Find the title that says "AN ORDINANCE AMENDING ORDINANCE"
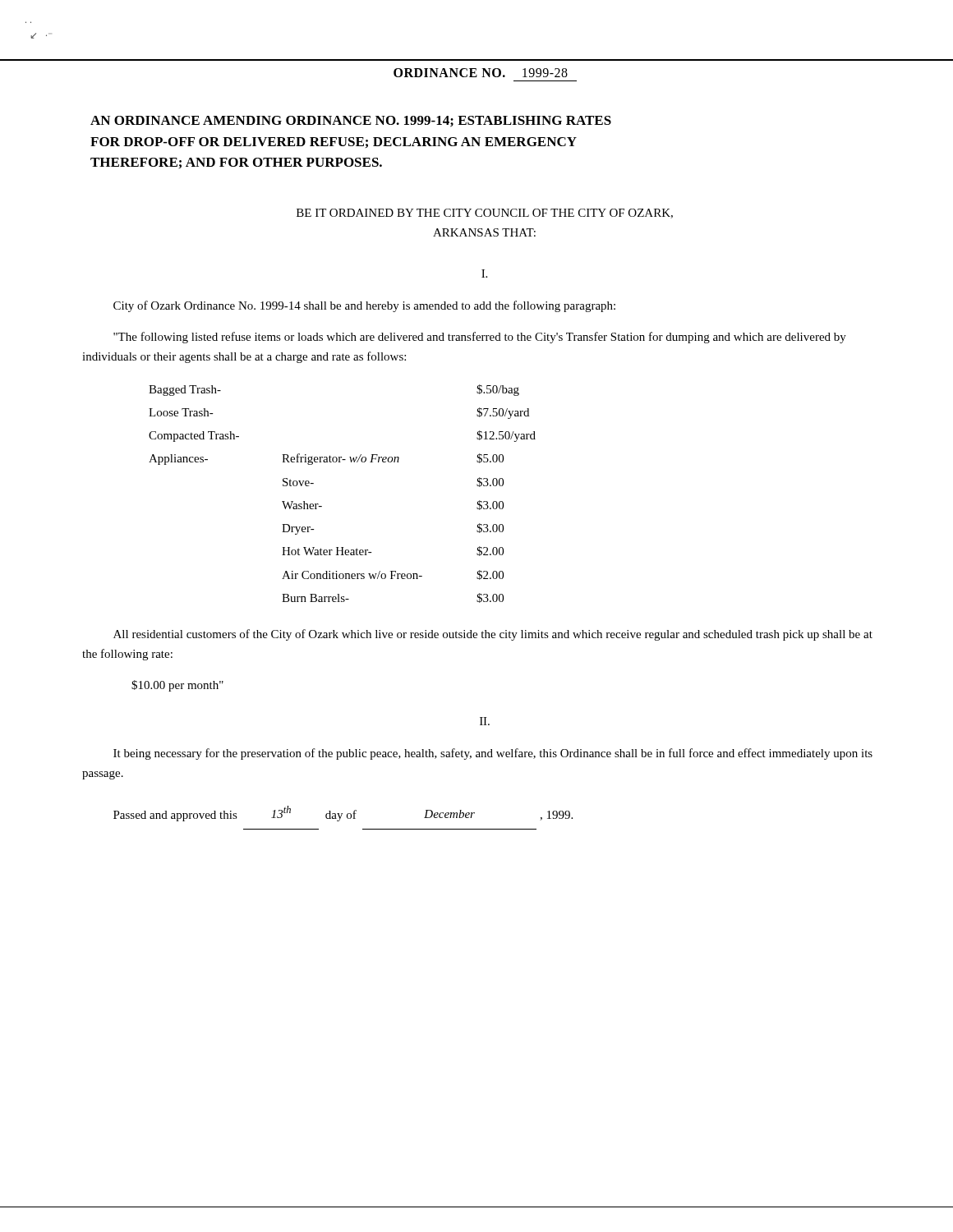The height and width of the screenshot is (1232, 953). pyautogui.click(x=351, y=141)
